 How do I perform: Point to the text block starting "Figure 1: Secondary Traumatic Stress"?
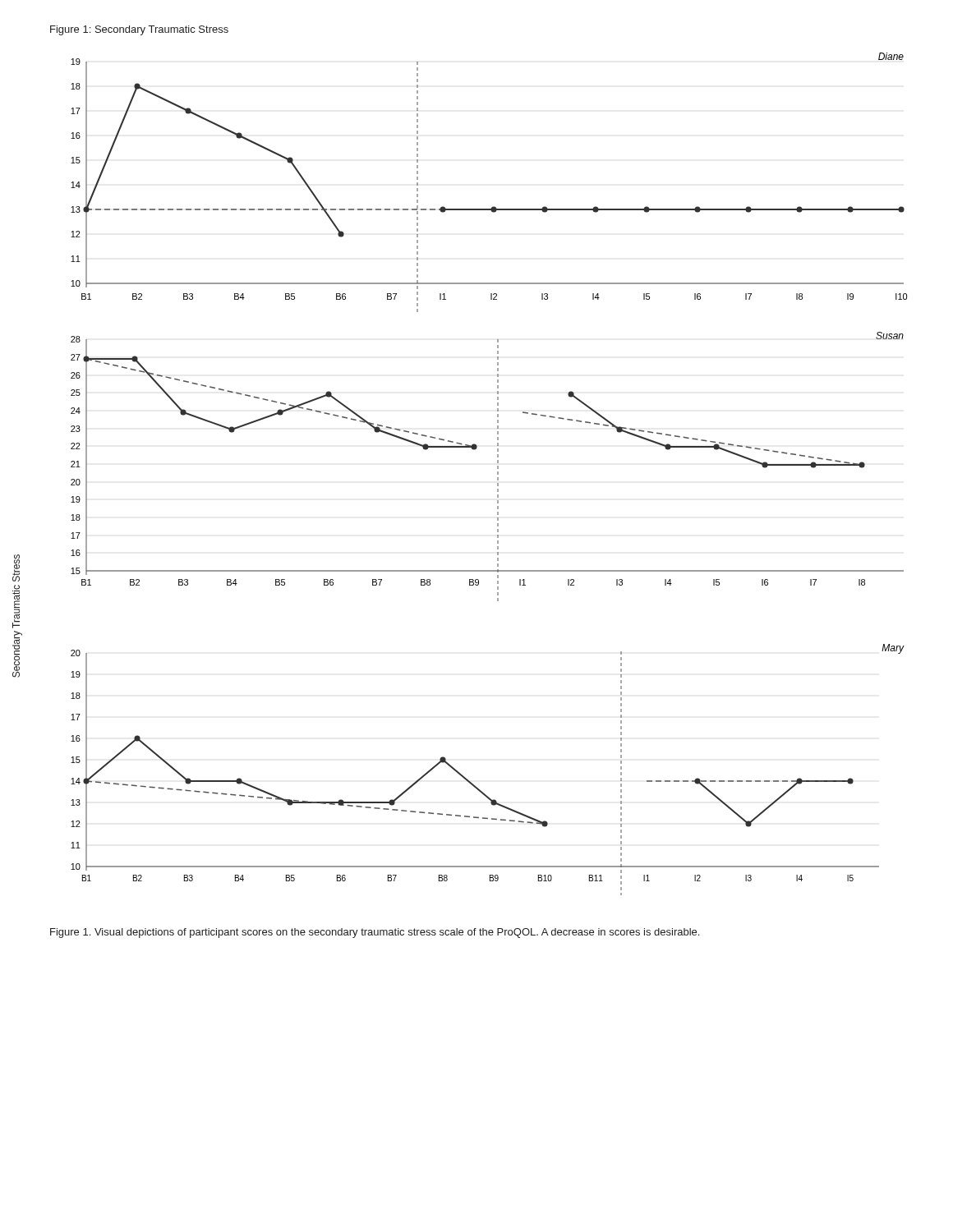tap(139, 29)
